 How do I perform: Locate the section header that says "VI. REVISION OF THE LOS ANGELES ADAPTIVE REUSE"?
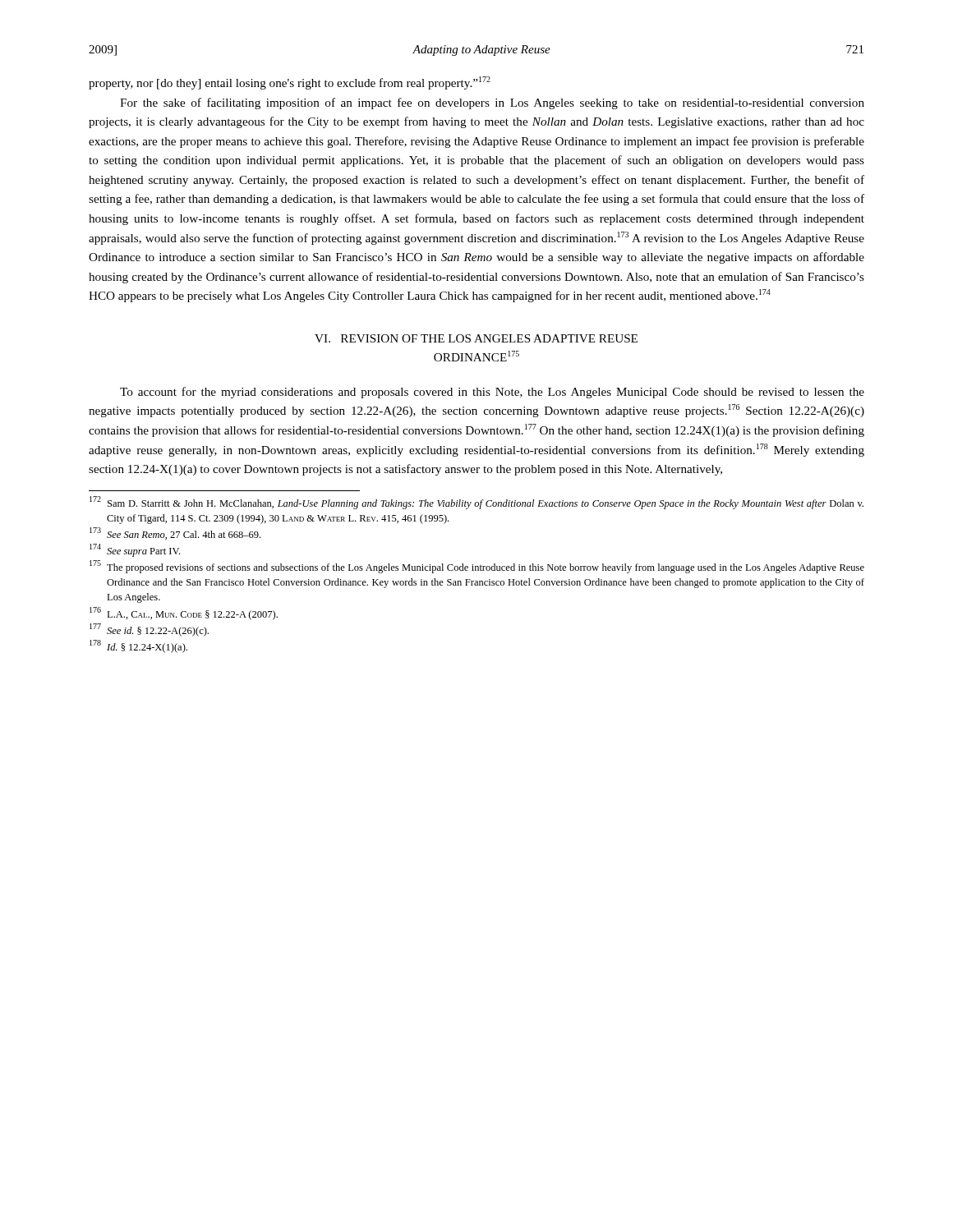(x=476, y=347)
